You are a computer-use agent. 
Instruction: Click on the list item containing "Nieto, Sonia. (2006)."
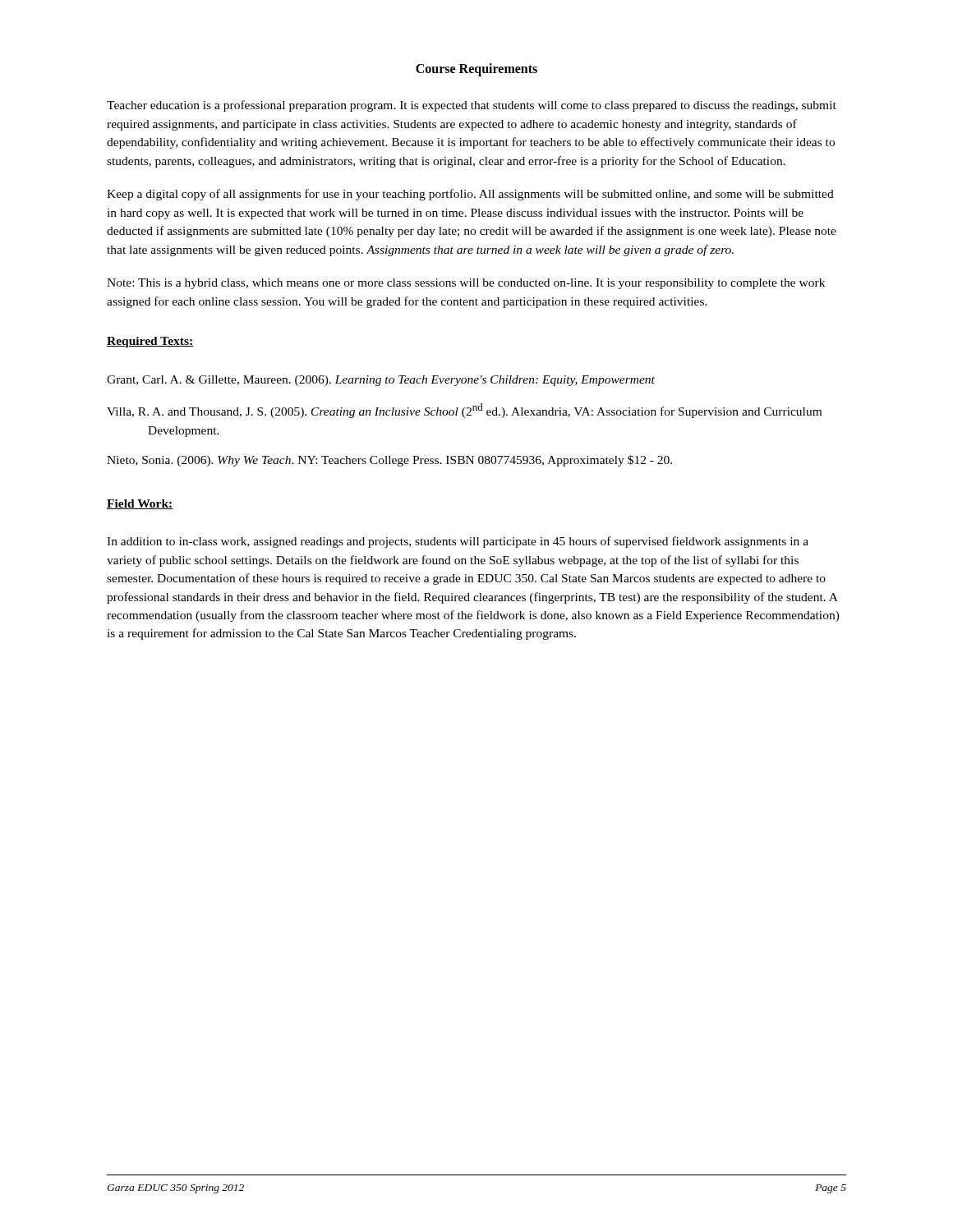(x=390, y=460)
